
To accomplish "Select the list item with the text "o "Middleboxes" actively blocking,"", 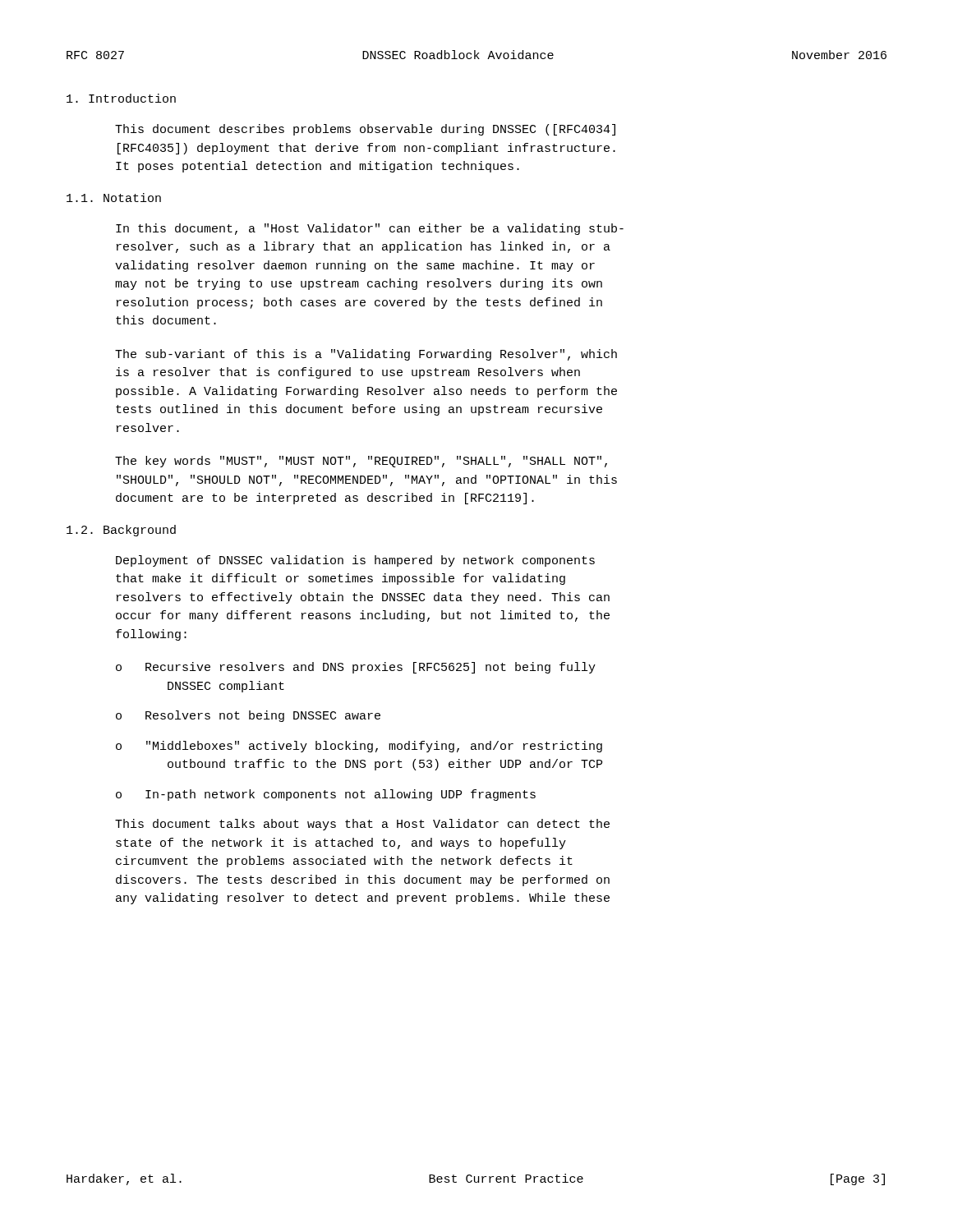I will 501,756.
